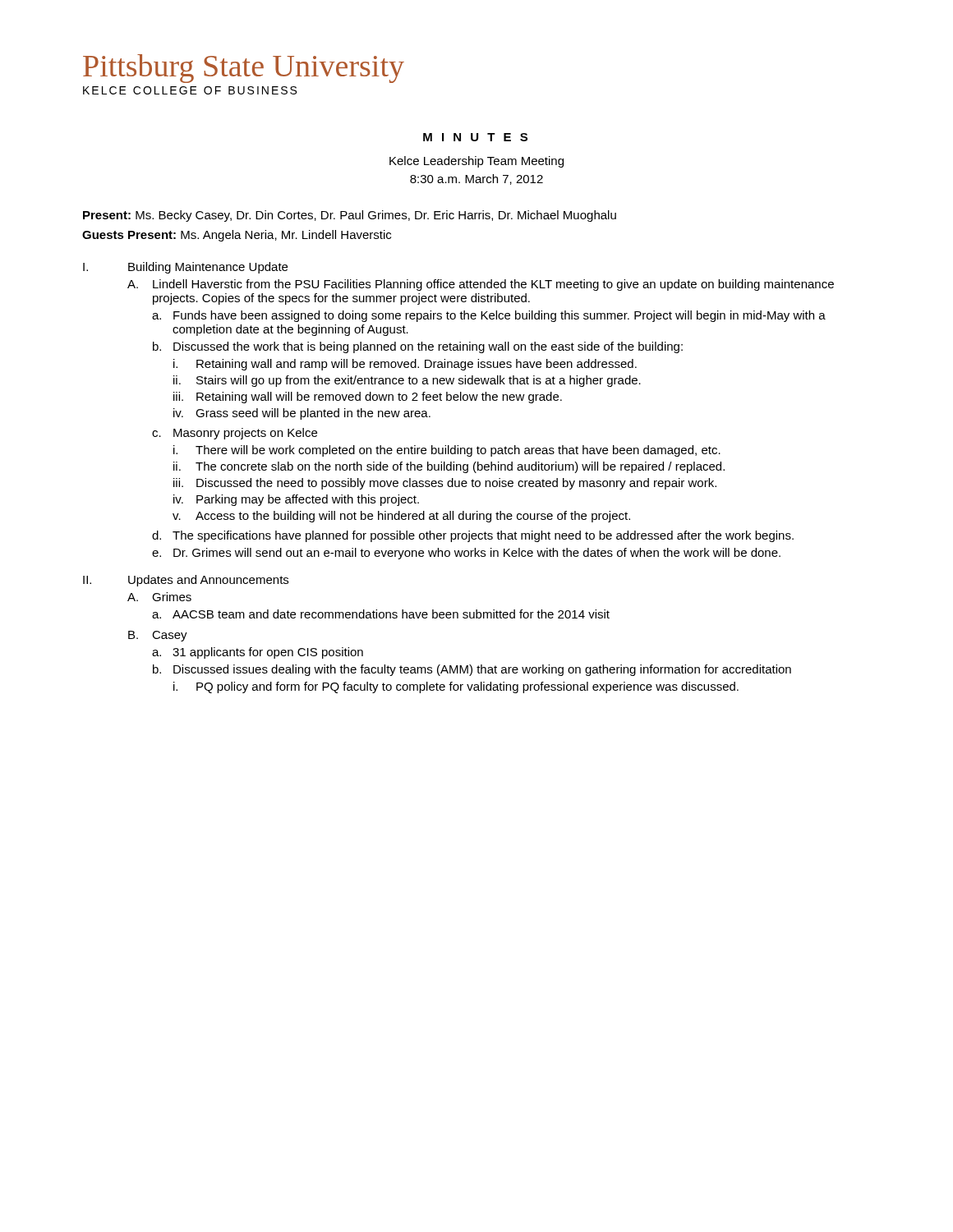This screenshot has height=1232, width=953.
Task: Locate the text starting "Masonry projects on Kelce"
Action: [x=245, y=432]
